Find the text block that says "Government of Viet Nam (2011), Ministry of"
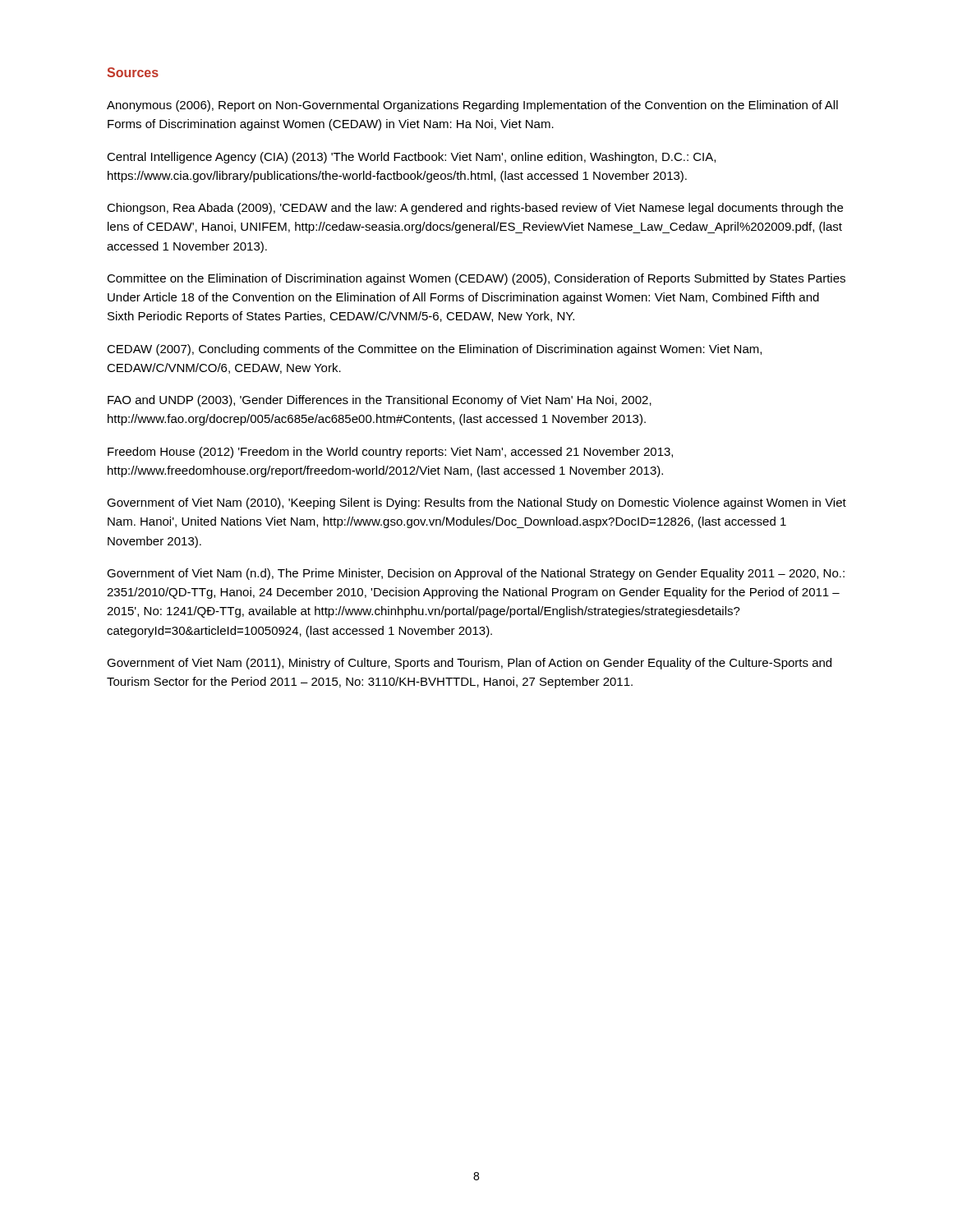Viewport: 953px width, 1232px height. pos(470,672)
